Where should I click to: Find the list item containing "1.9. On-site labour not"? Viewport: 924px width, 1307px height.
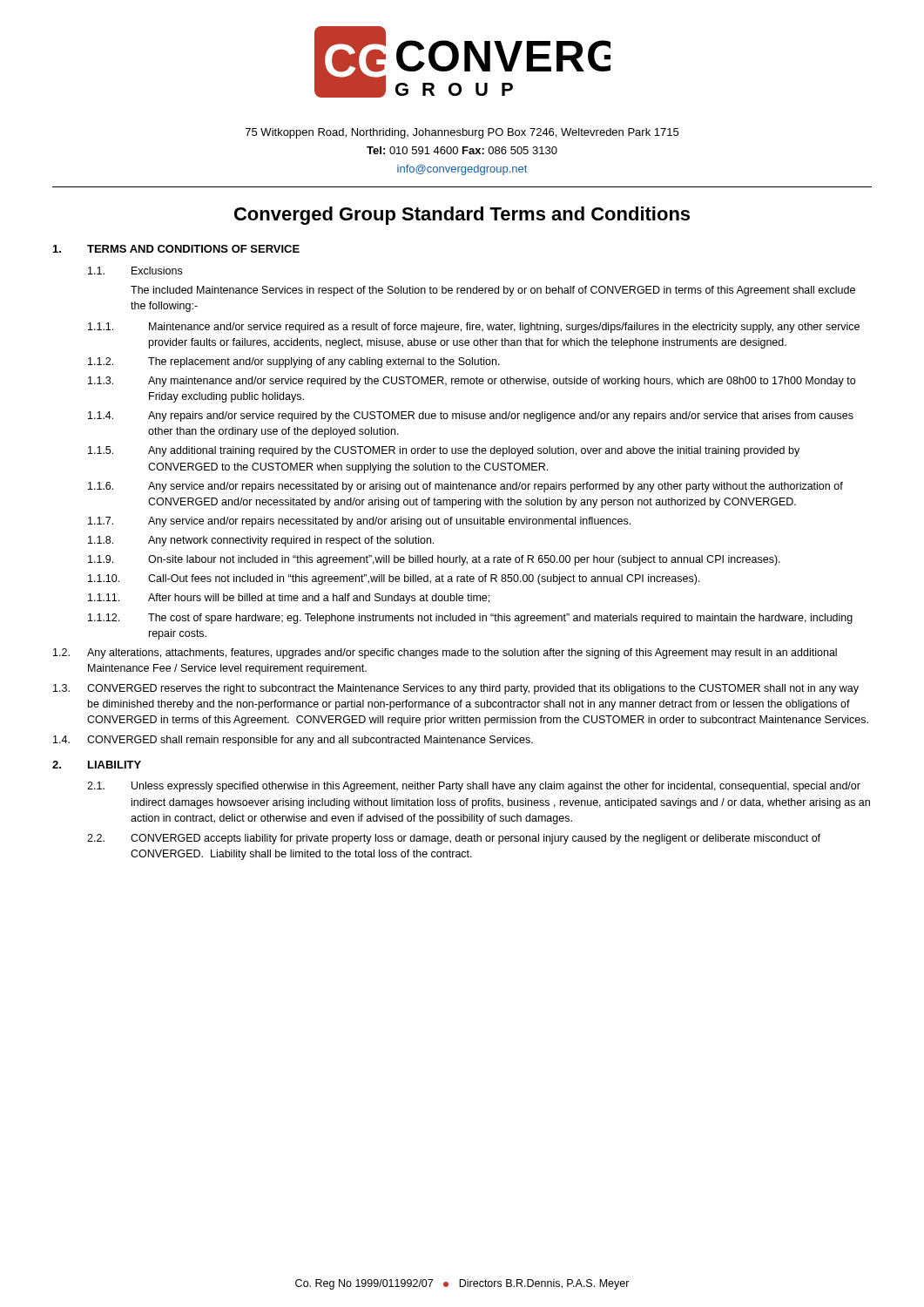479,560
